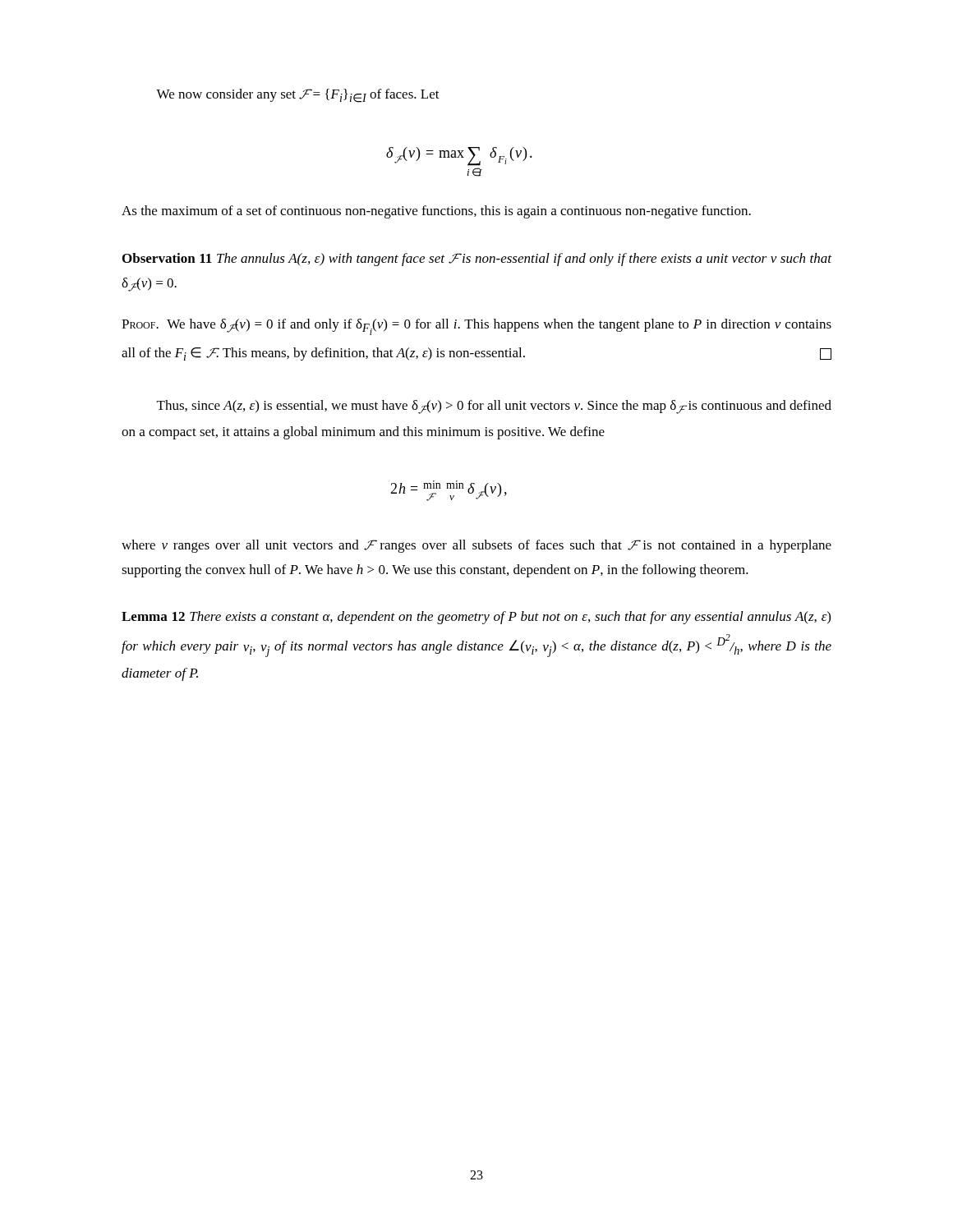Locate the formula that opens with "2 h ="
Image resolution: width=953 pixels, height=1232 pixels.
[476, 489]
